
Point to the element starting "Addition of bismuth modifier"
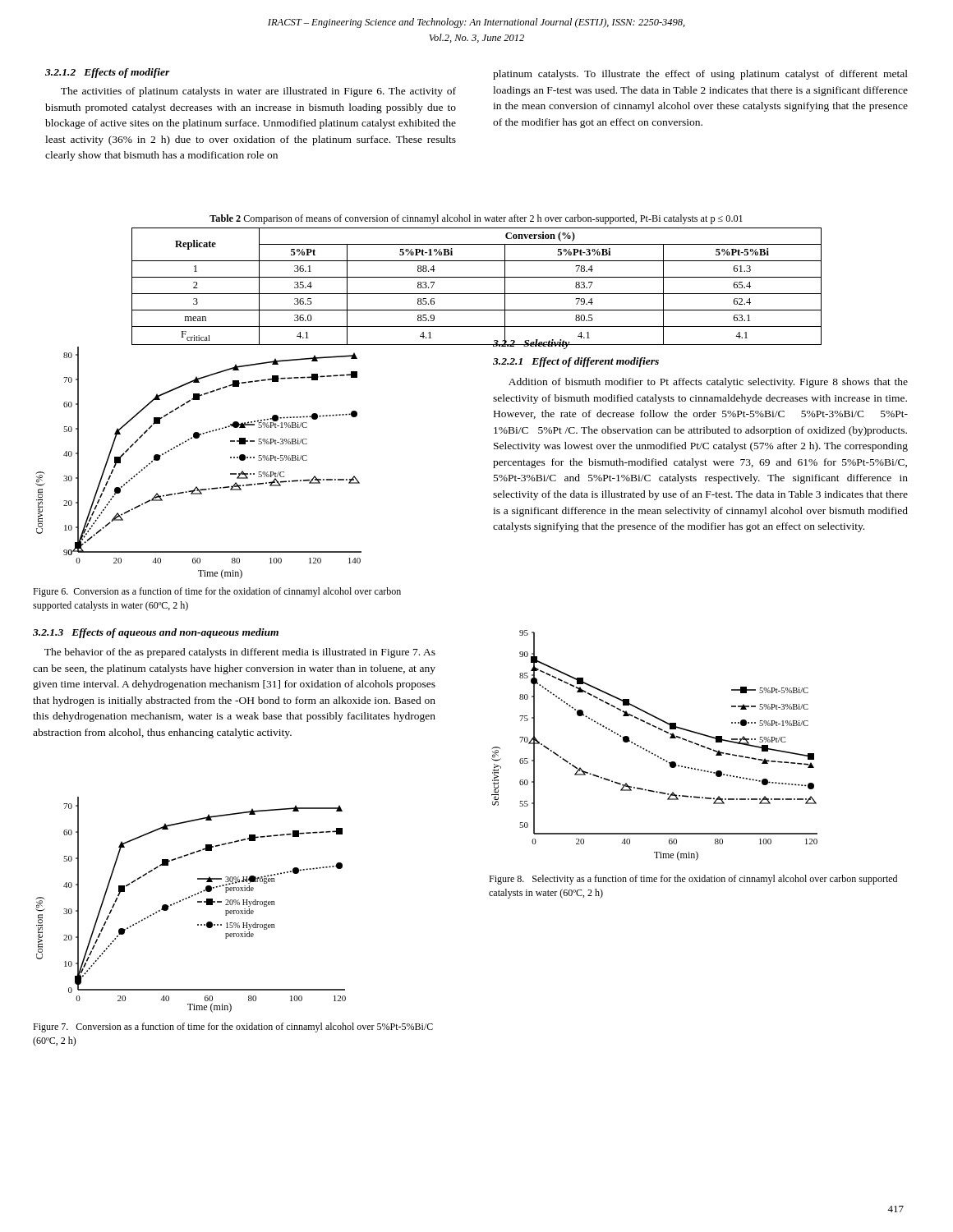point(700,454)
